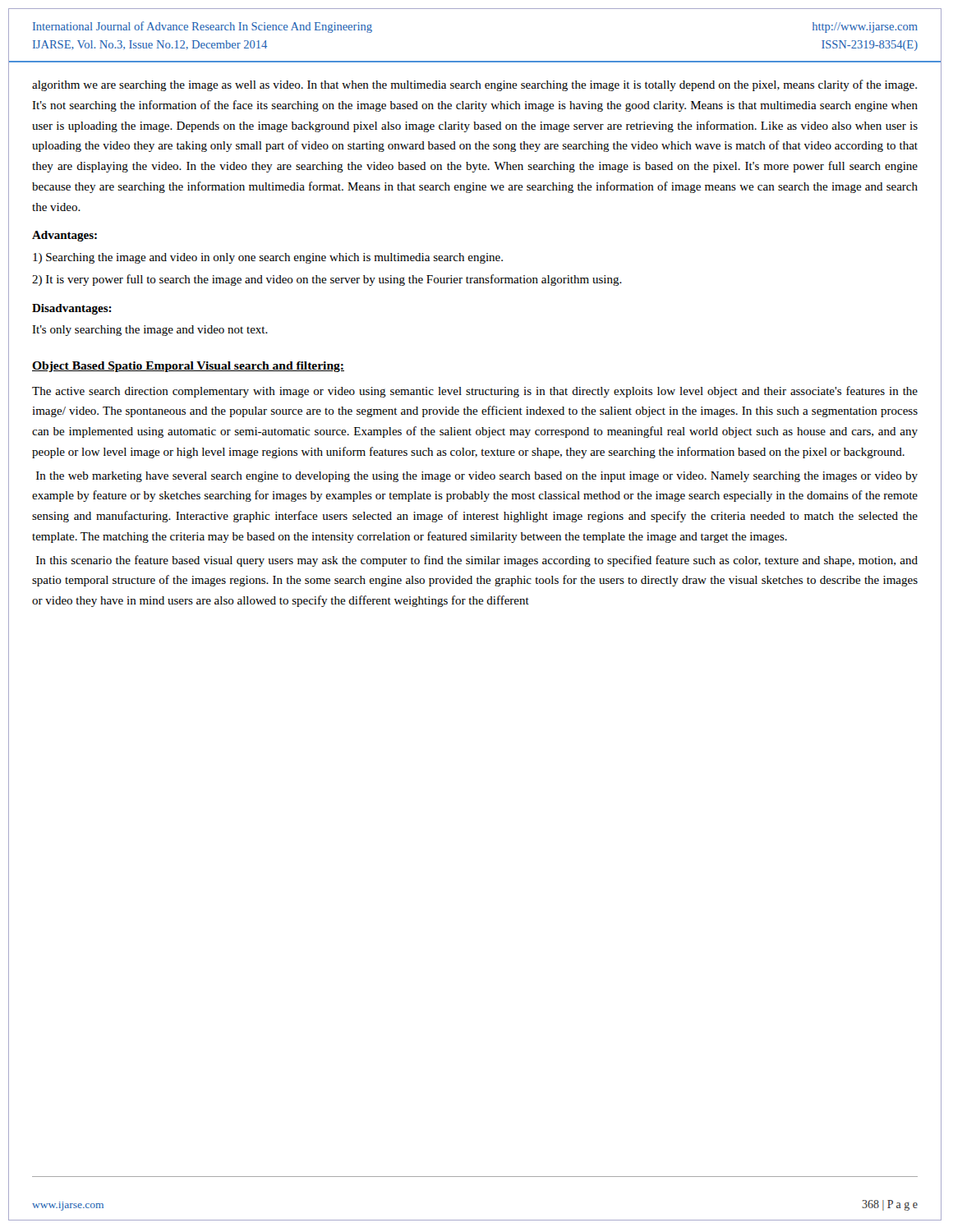This screenshot has height=1232, width=953.
Task: Click on the region starting "1) Searching the image and"
Action: 268,257
